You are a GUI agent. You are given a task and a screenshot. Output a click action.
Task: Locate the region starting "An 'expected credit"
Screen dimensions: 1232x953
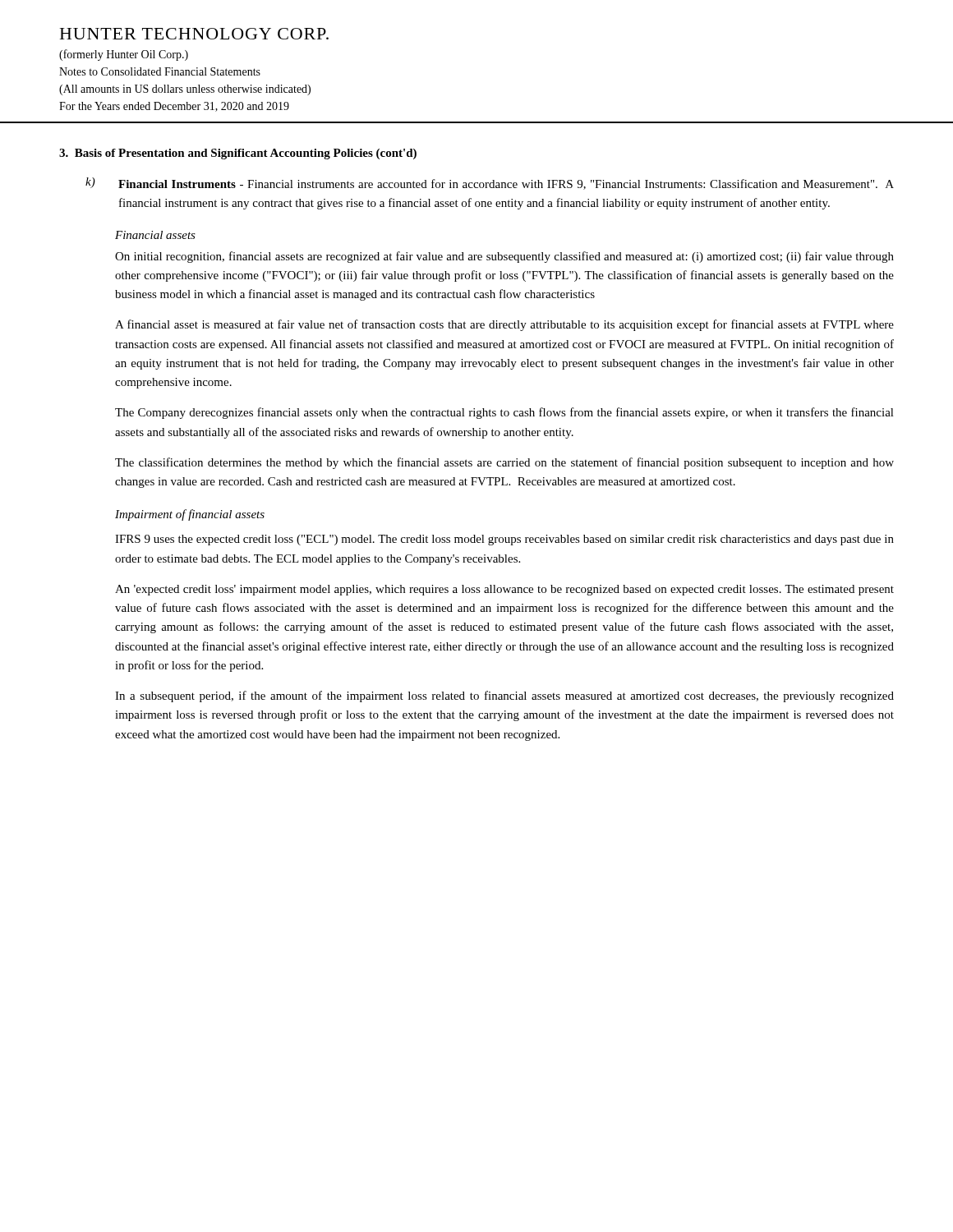(504, 627)
